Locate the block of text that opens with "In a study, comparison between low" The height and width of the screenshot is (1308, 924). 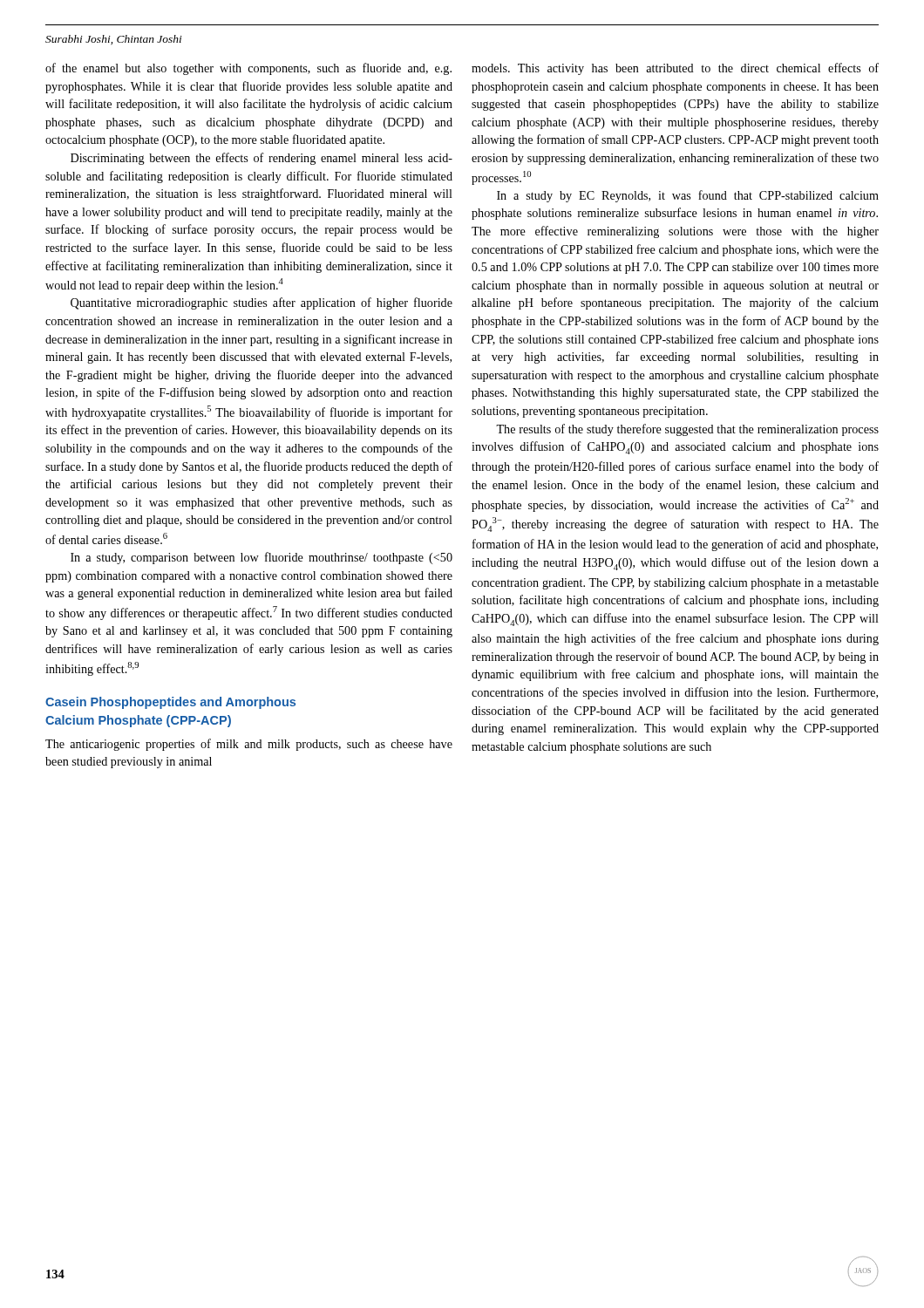(249, 613)
